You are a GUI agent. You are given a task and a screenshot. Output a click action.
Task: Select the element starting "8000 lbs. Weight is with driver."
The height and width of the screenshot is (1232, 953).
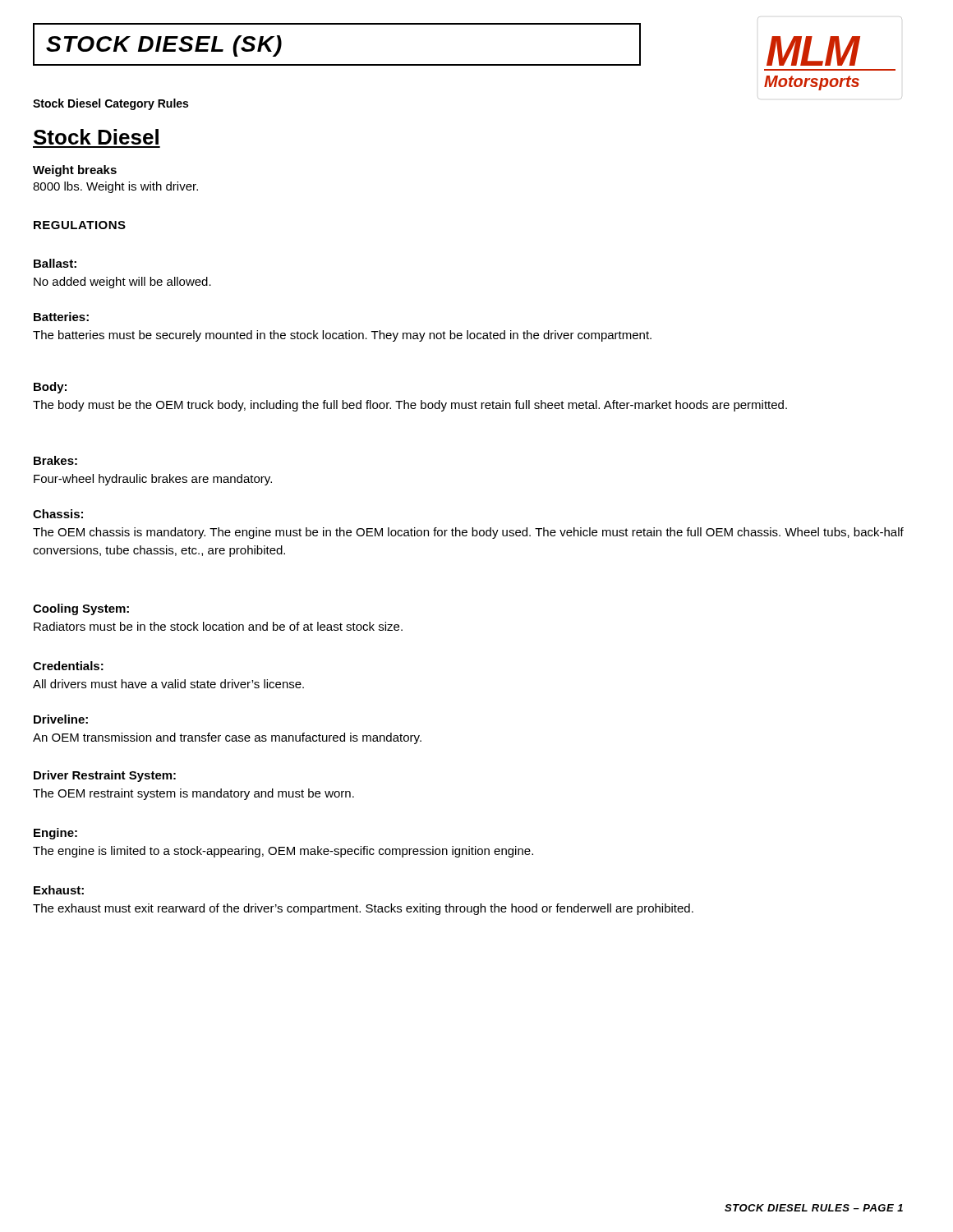pos(116,186)
